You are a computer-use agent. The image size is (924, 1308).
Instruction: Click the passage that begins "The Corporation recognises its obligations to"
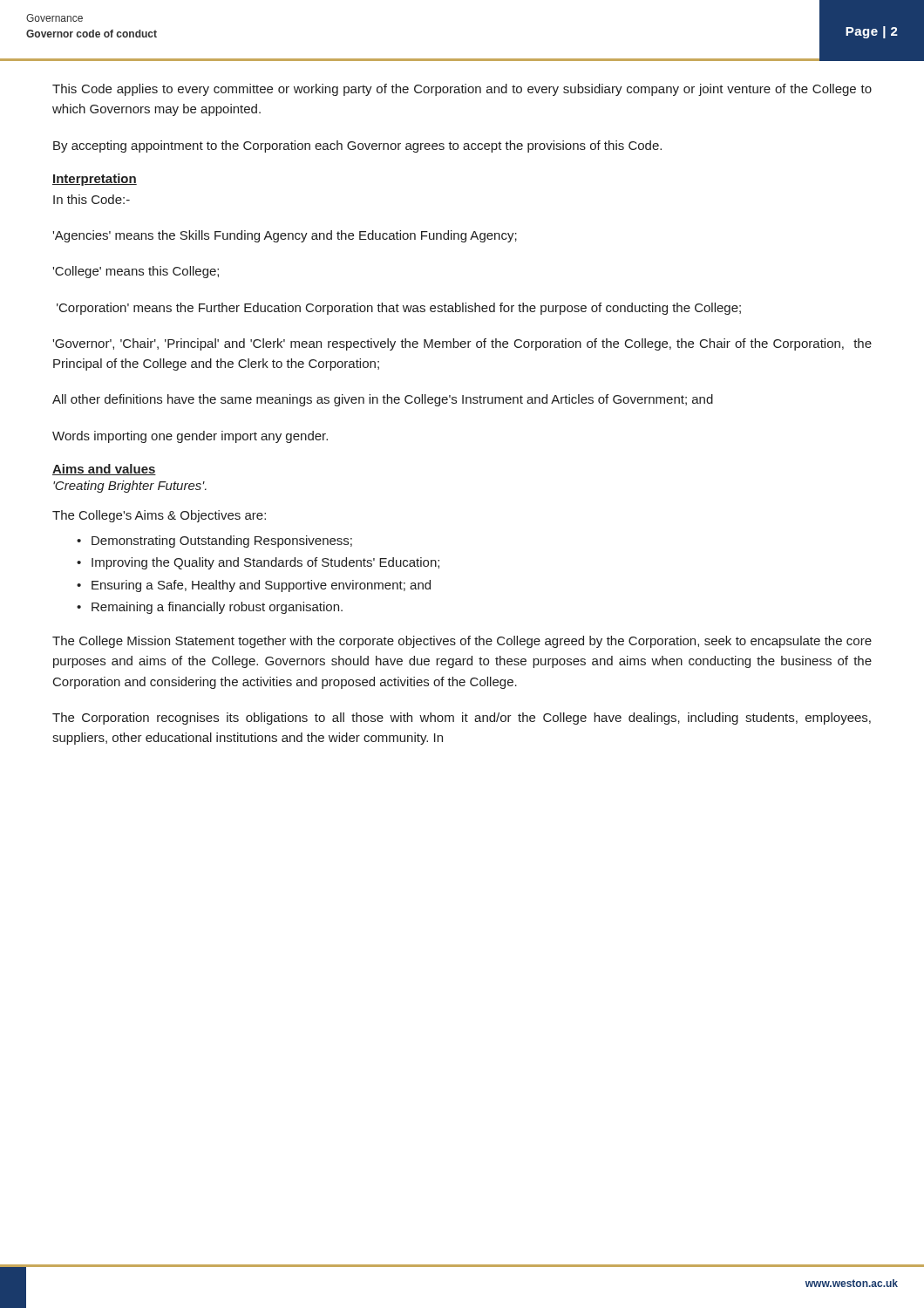click(462, 727)
